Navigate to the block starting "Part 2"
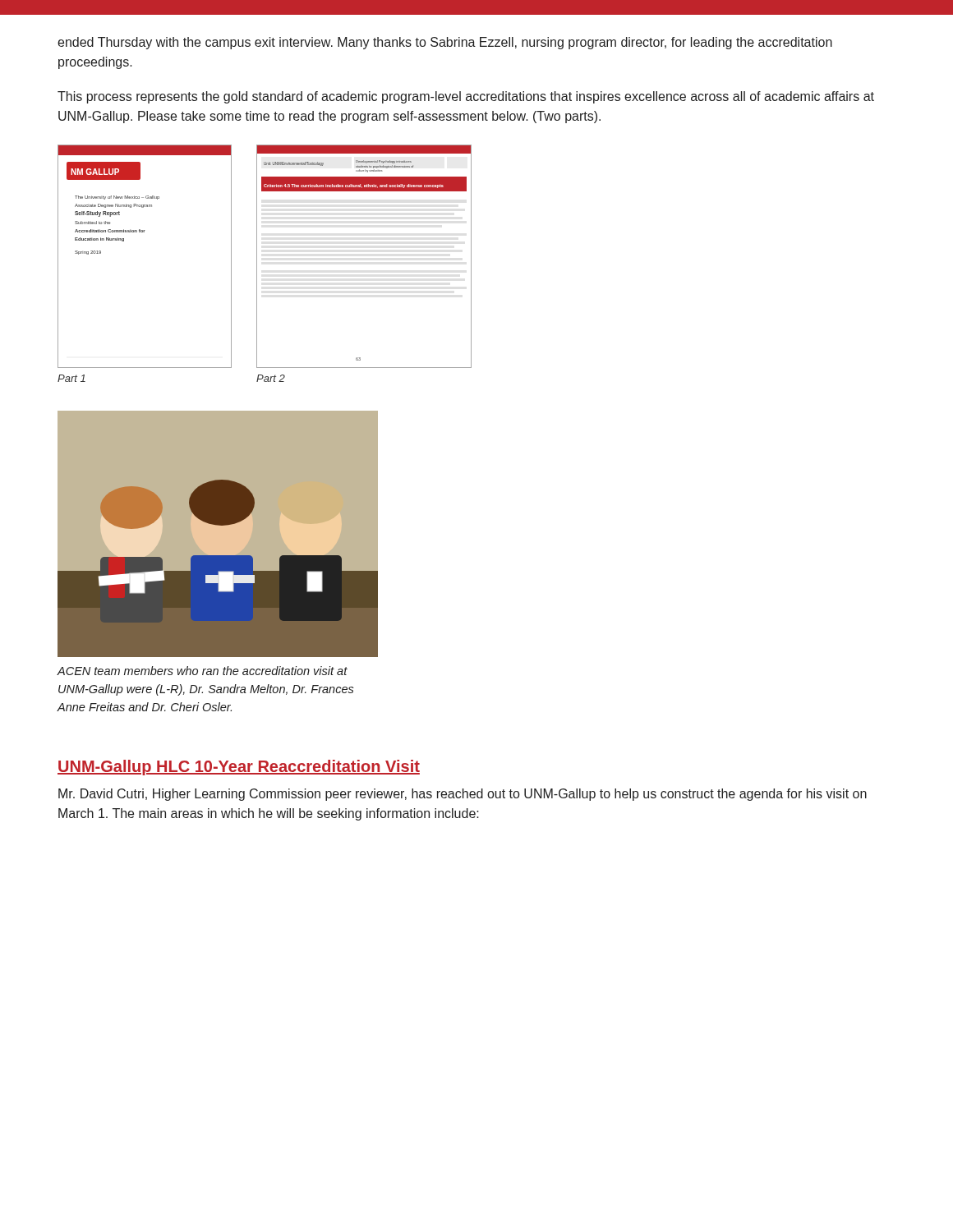This screenshot has height=1232, width=953. [271, 378]
